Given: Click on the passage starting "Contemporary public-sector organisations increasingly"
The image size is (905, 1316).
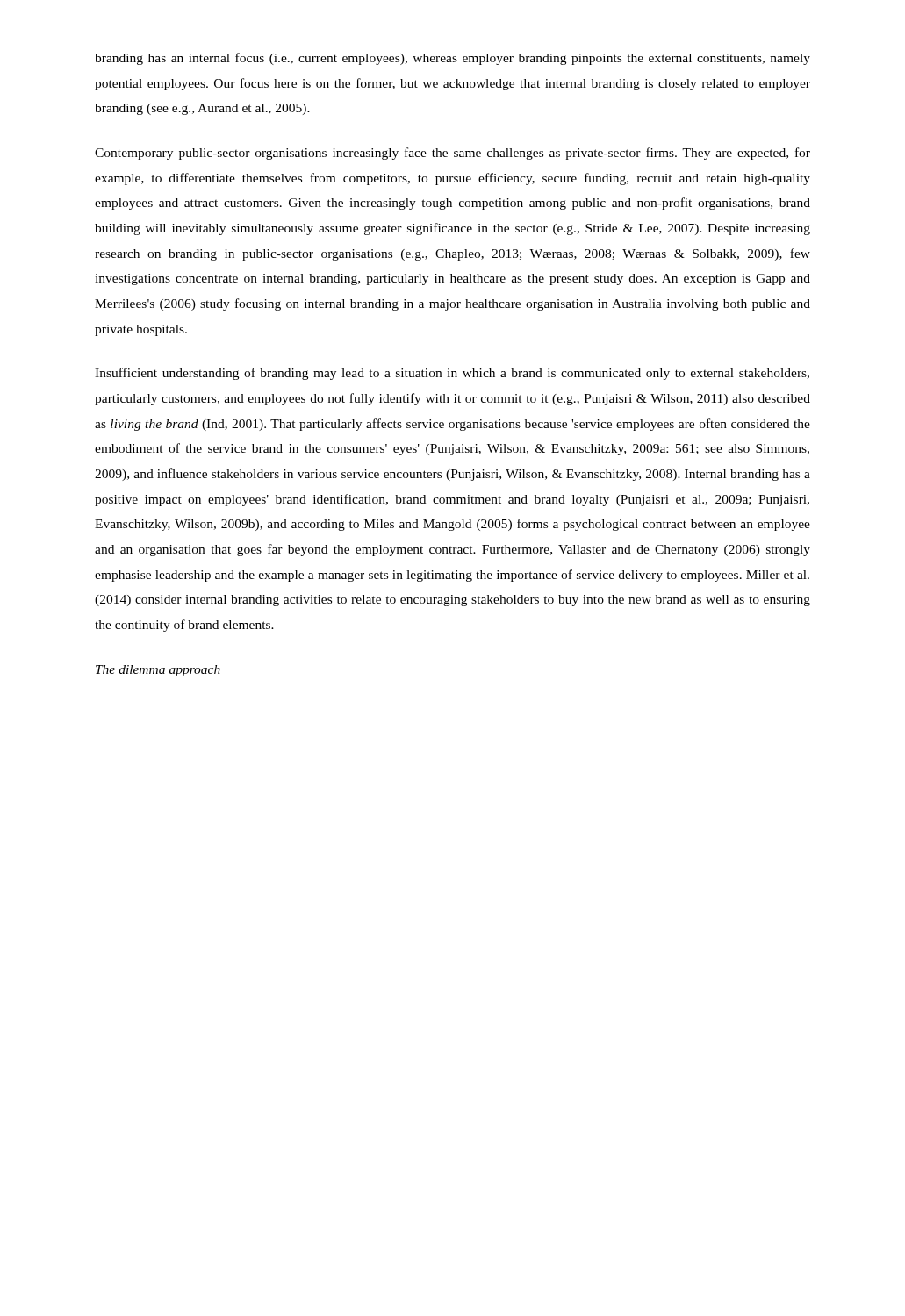Looking at the screenshot, I should click(x=452, y=240).
